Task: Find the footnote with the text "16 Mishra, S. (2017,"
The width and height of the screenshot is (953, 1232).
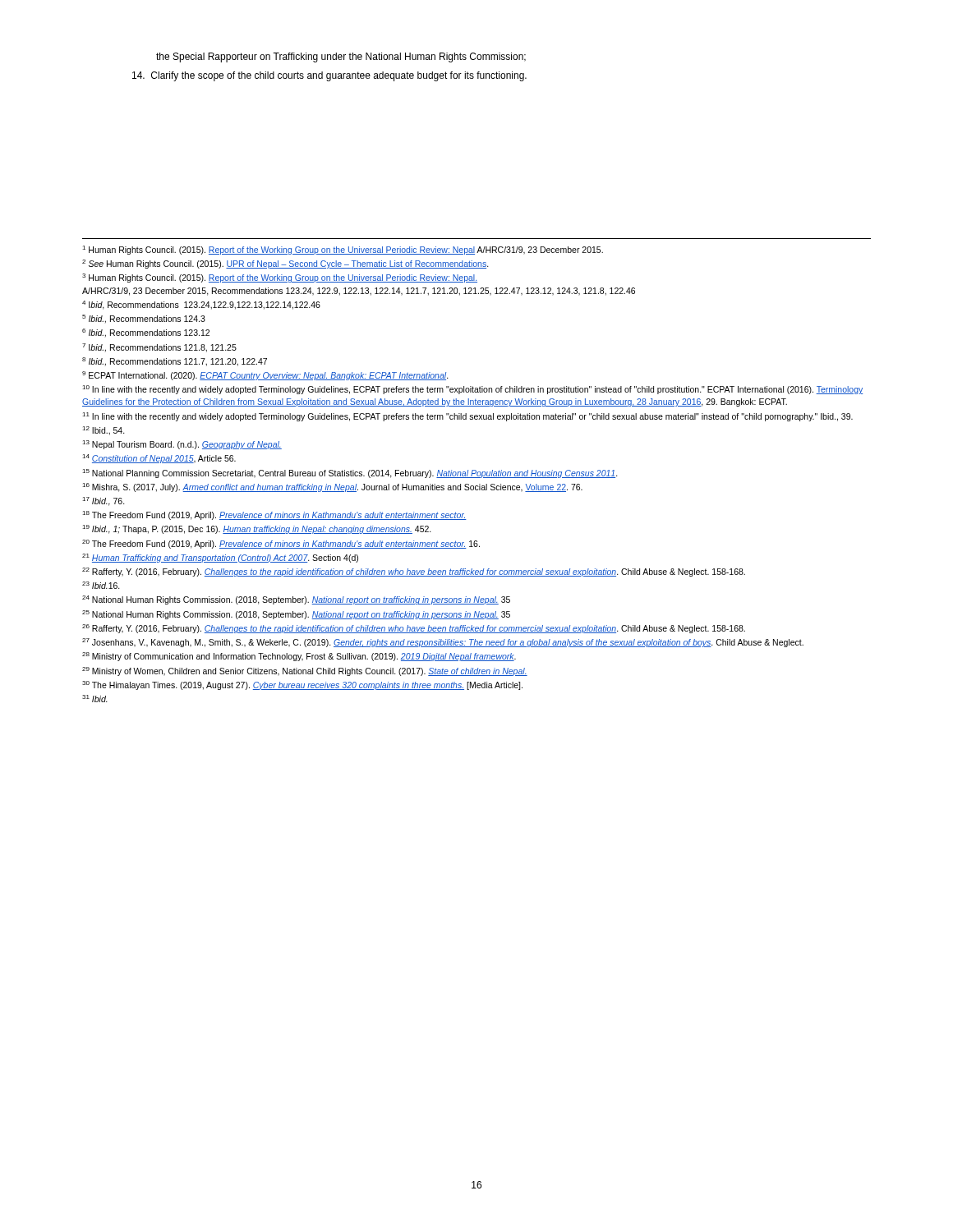Action: pyautogui.click(x=333, y=486)
